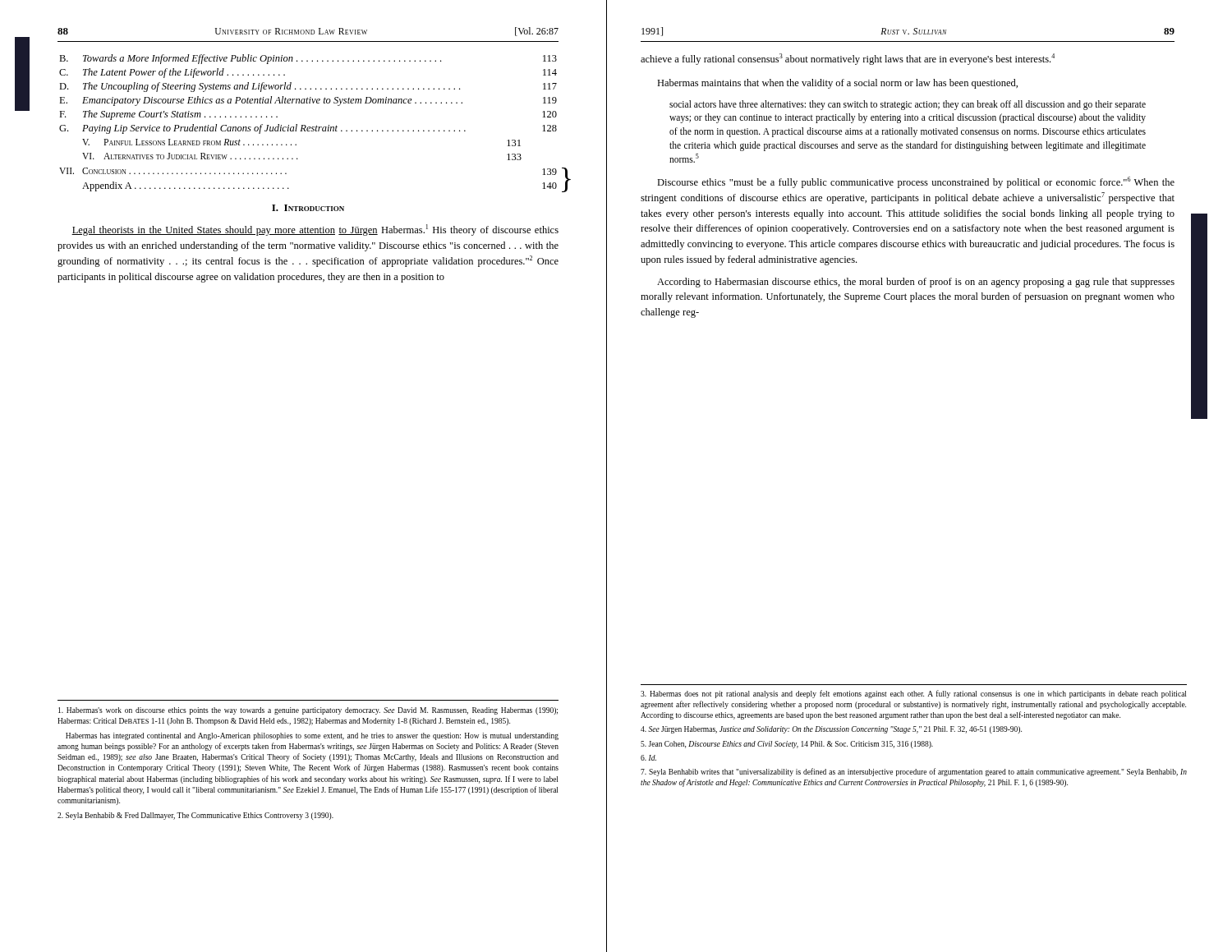Point to the block beginning "Habermas has integrated continental and"
Screen dimensions: 952x1232
pos(308,768)
